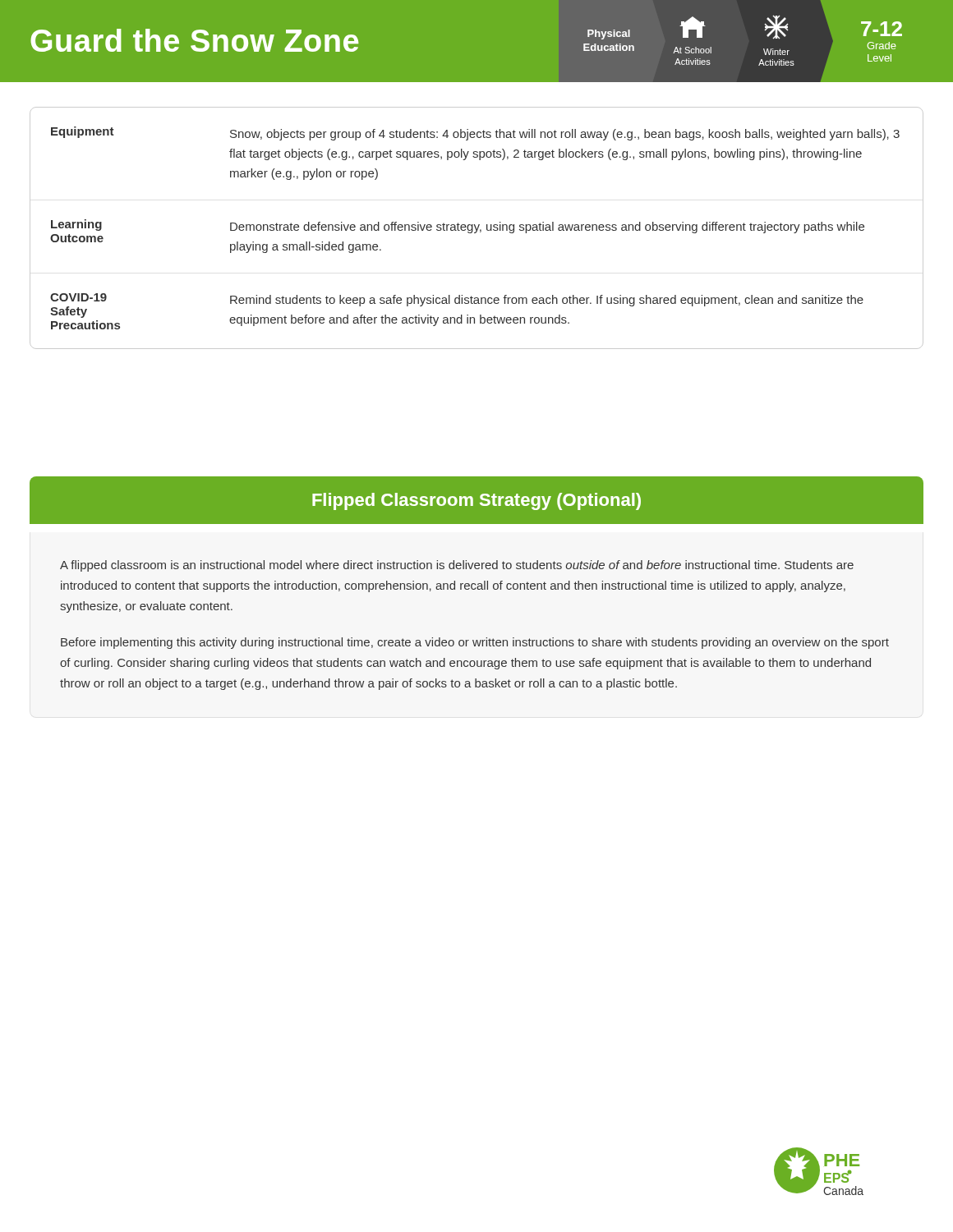Find the logo
The image size is (953, 1232).
click(x=838, y=1170)
